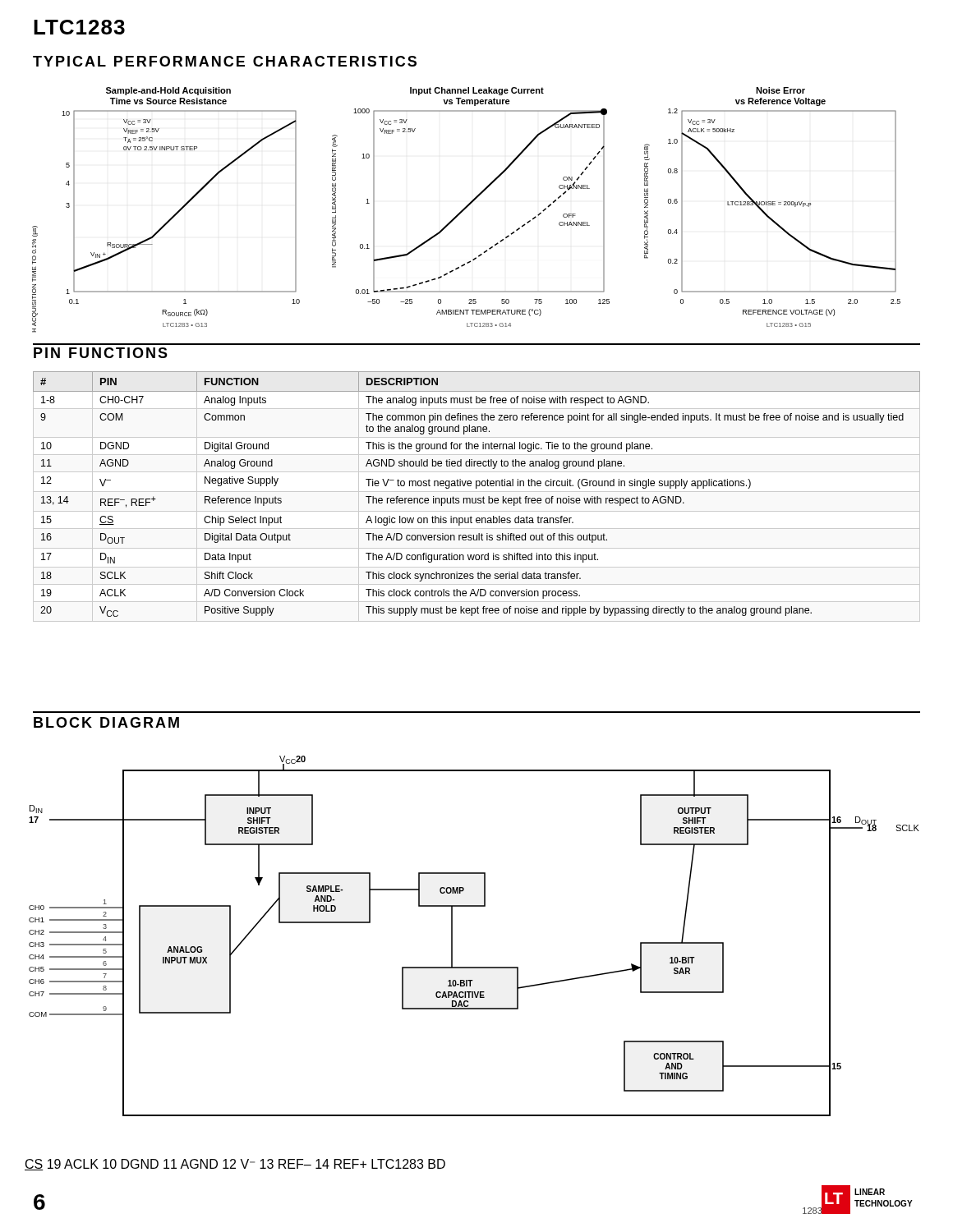Locate the table
The height and width of the screenshot is (1232, 953).
click(x=476, y=496)
